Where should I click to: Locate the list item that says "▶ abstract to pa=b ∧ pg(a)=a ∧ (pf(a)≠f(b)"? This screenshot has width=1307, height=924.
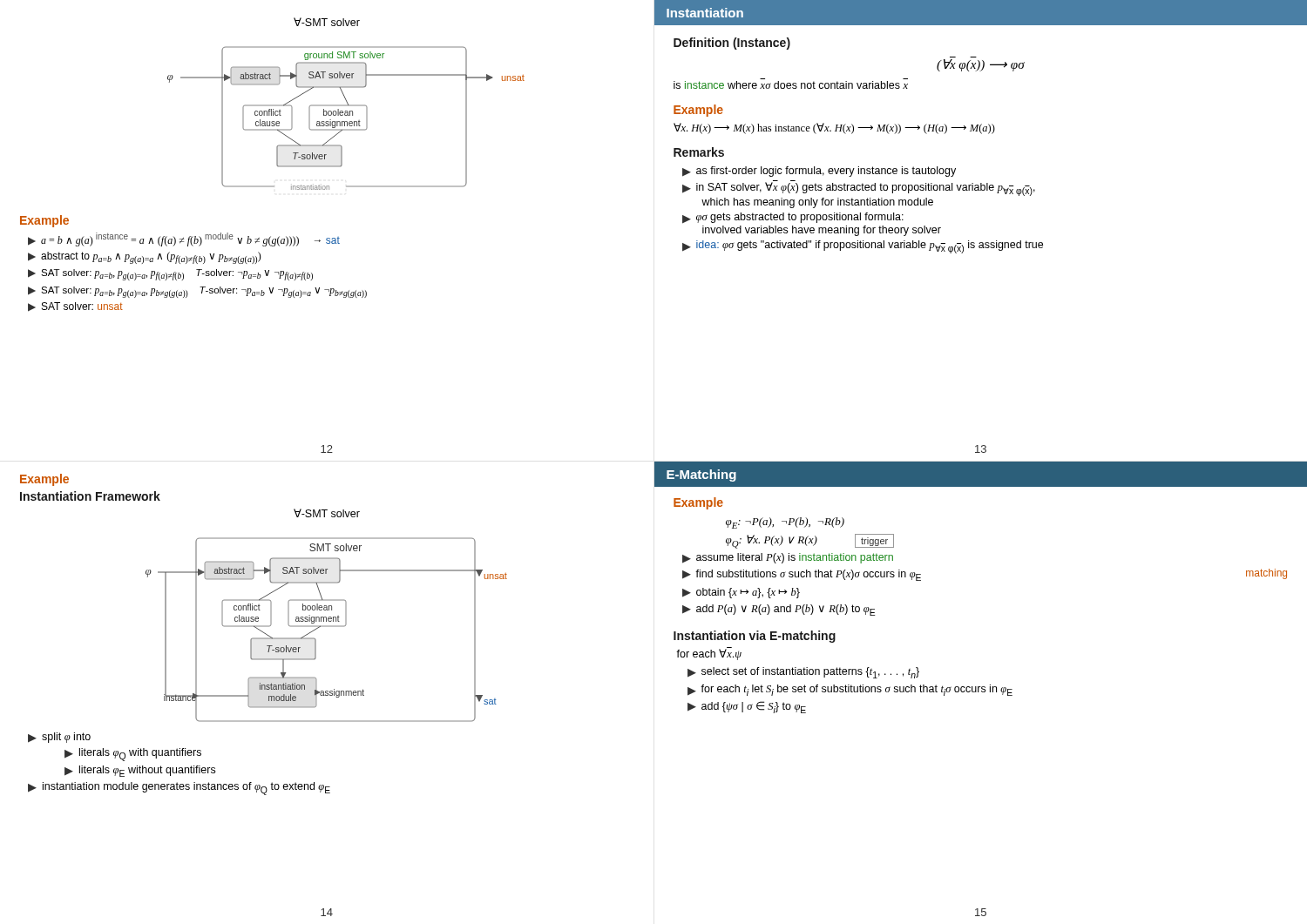[x=144, y=257]
